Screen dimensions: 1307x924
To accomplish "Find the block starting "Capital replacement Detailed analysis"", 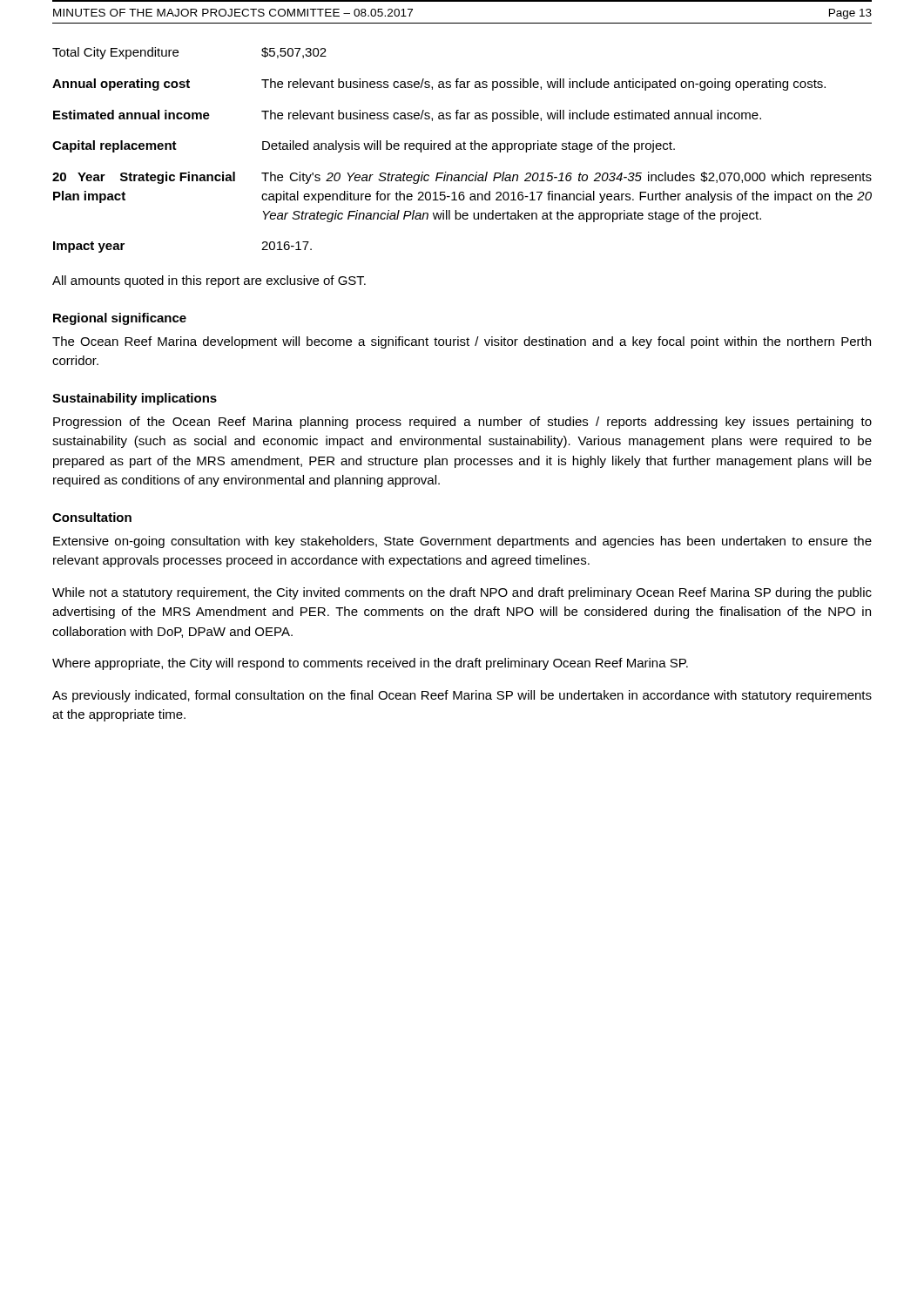I will (462, 146).
